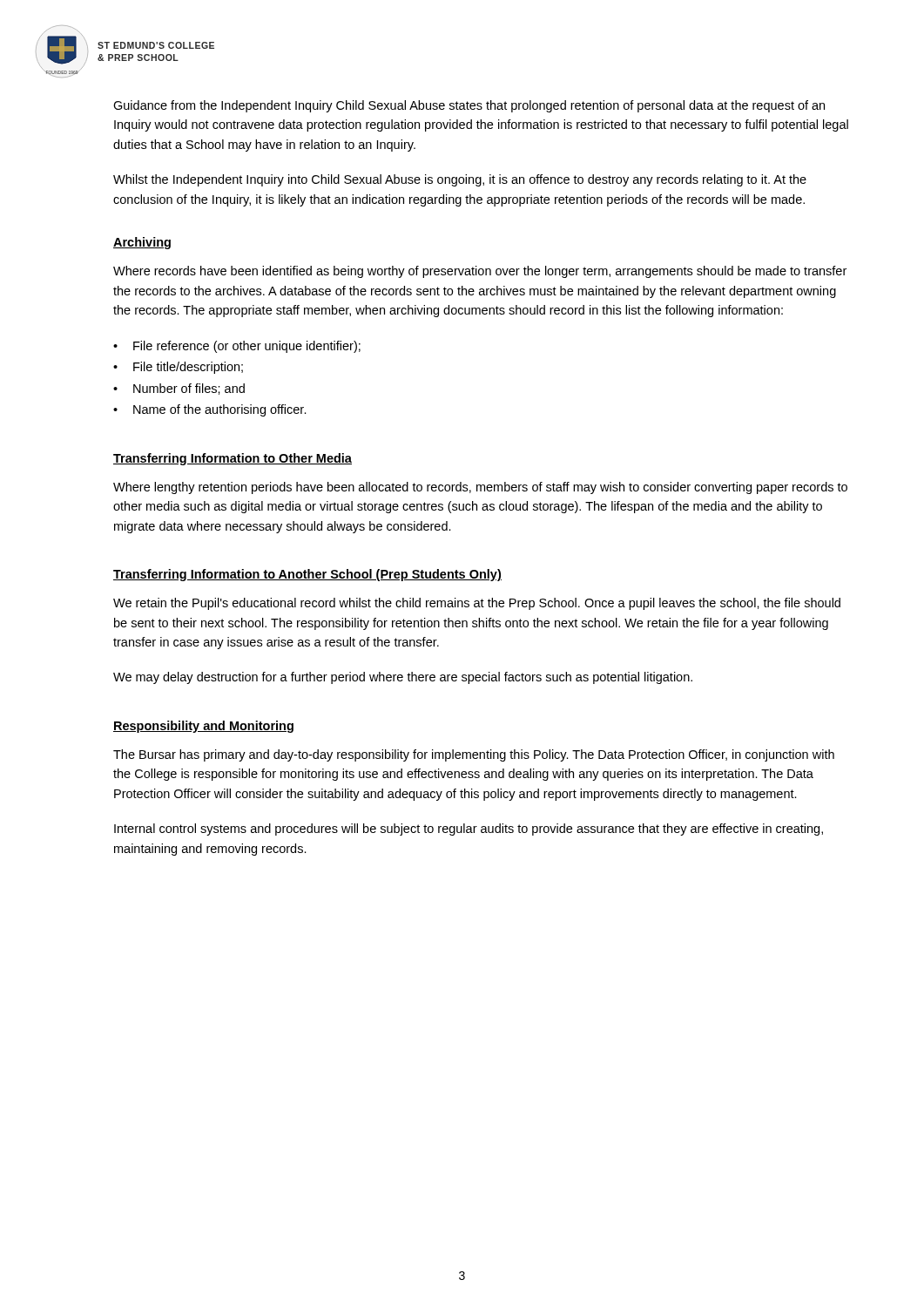
Task: Find the passage starting "• File reference (or other unique identifier);"
Action: [237, 347]
